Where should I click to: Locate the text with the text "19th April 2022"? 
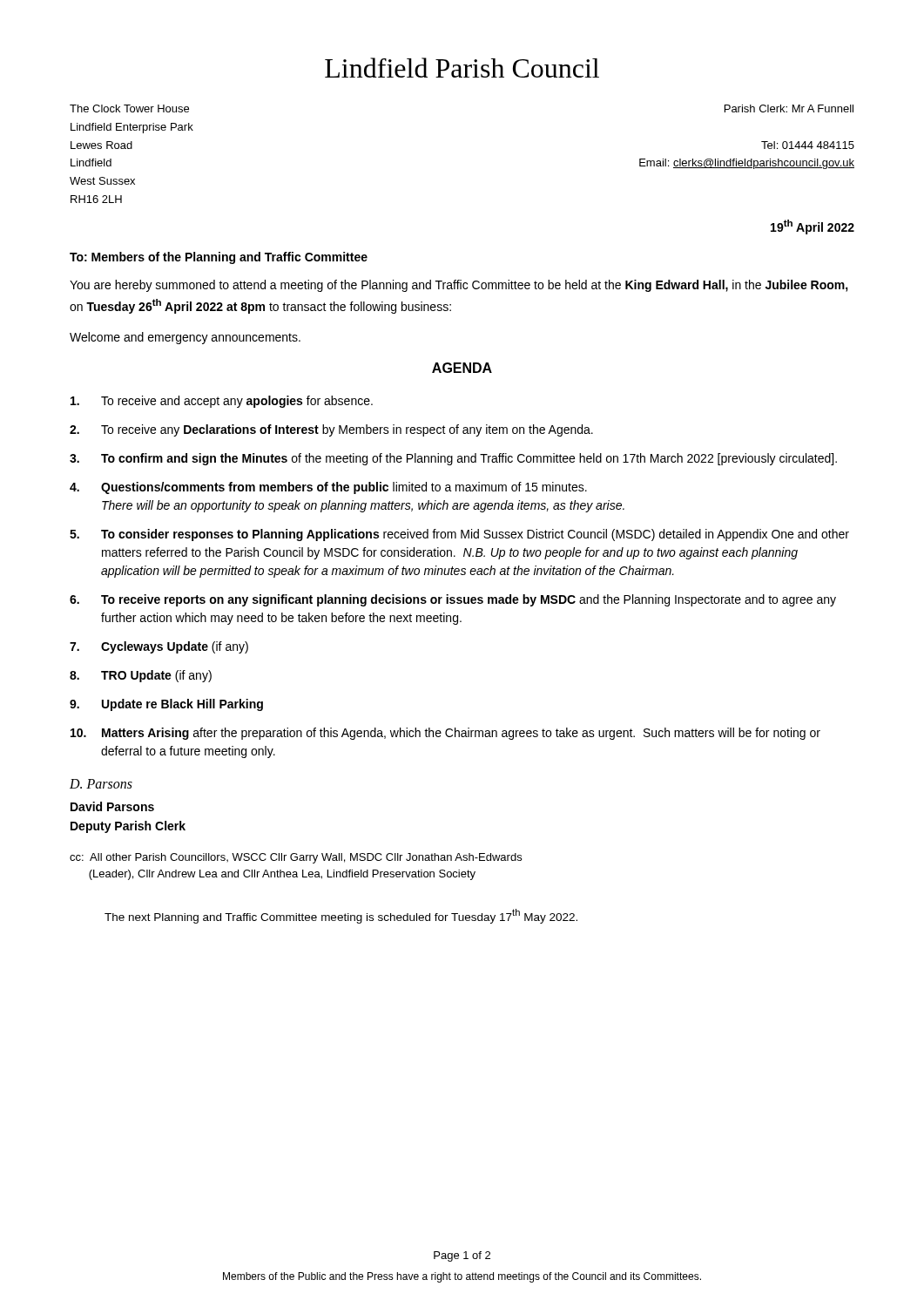(x=812, y=226)
